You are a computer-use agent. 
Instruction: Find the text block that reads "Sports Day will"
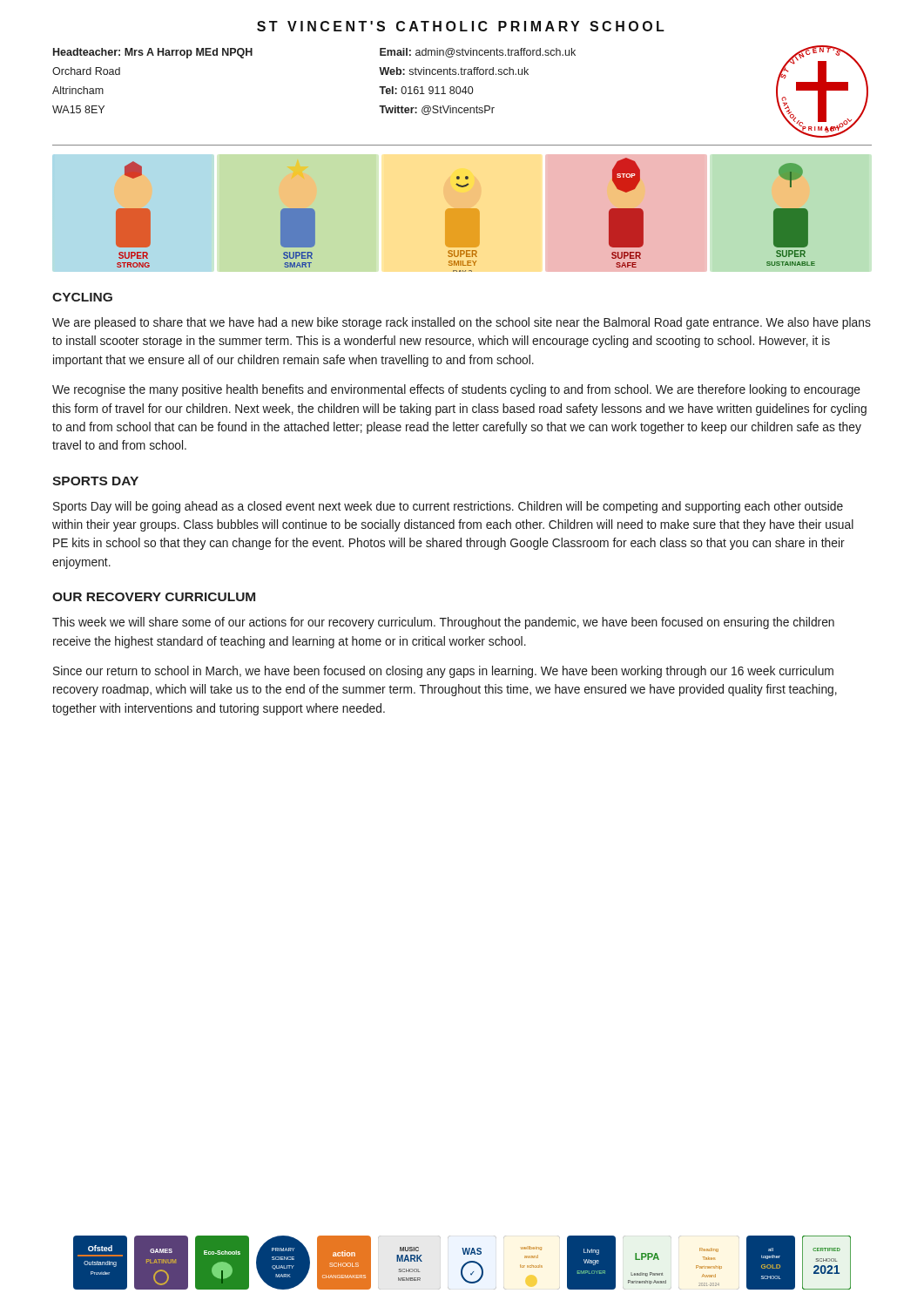coord(453,534)
